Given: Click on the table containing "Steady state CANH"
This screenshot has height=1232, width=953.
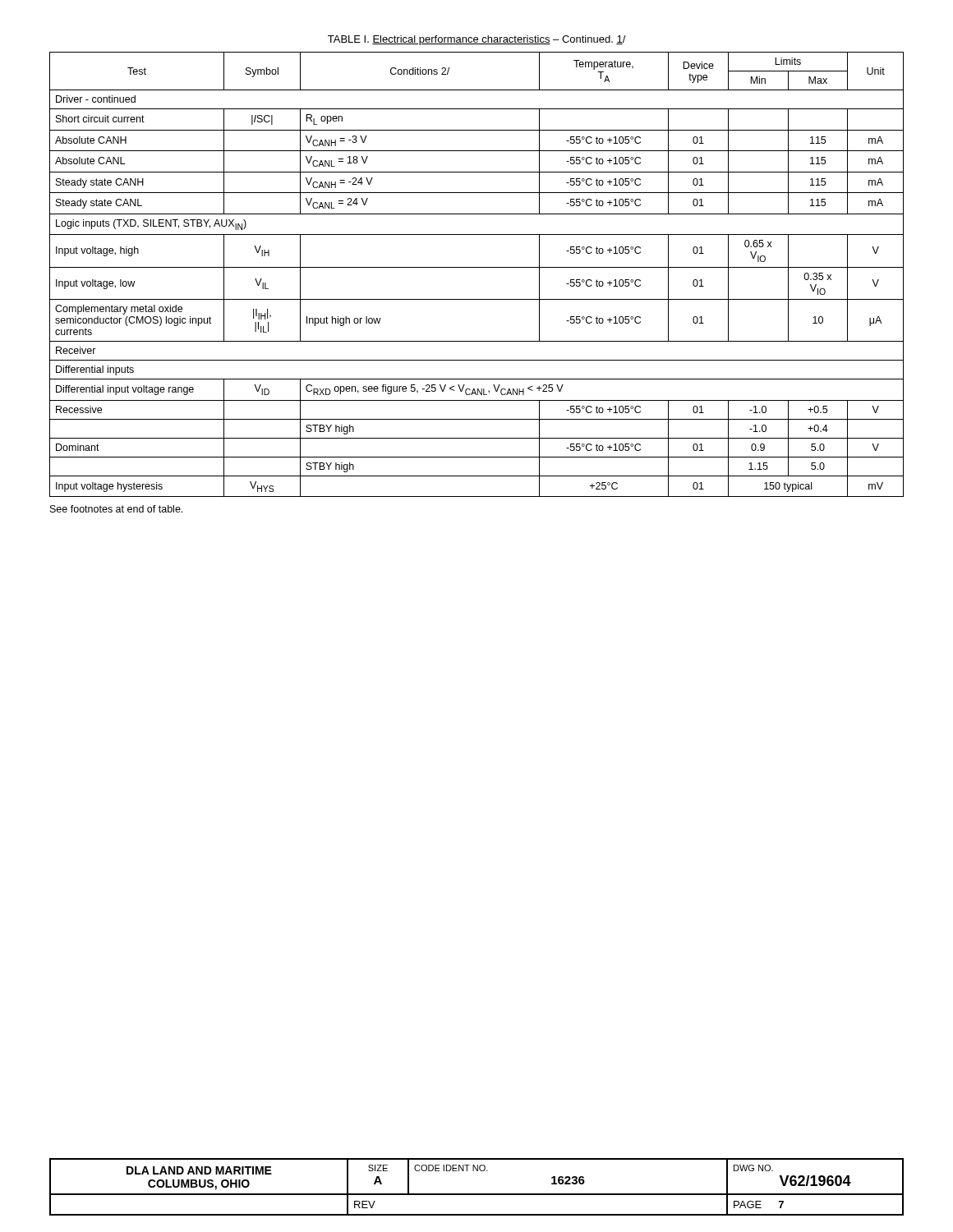Looking at the screenshot, I should 476,274.
